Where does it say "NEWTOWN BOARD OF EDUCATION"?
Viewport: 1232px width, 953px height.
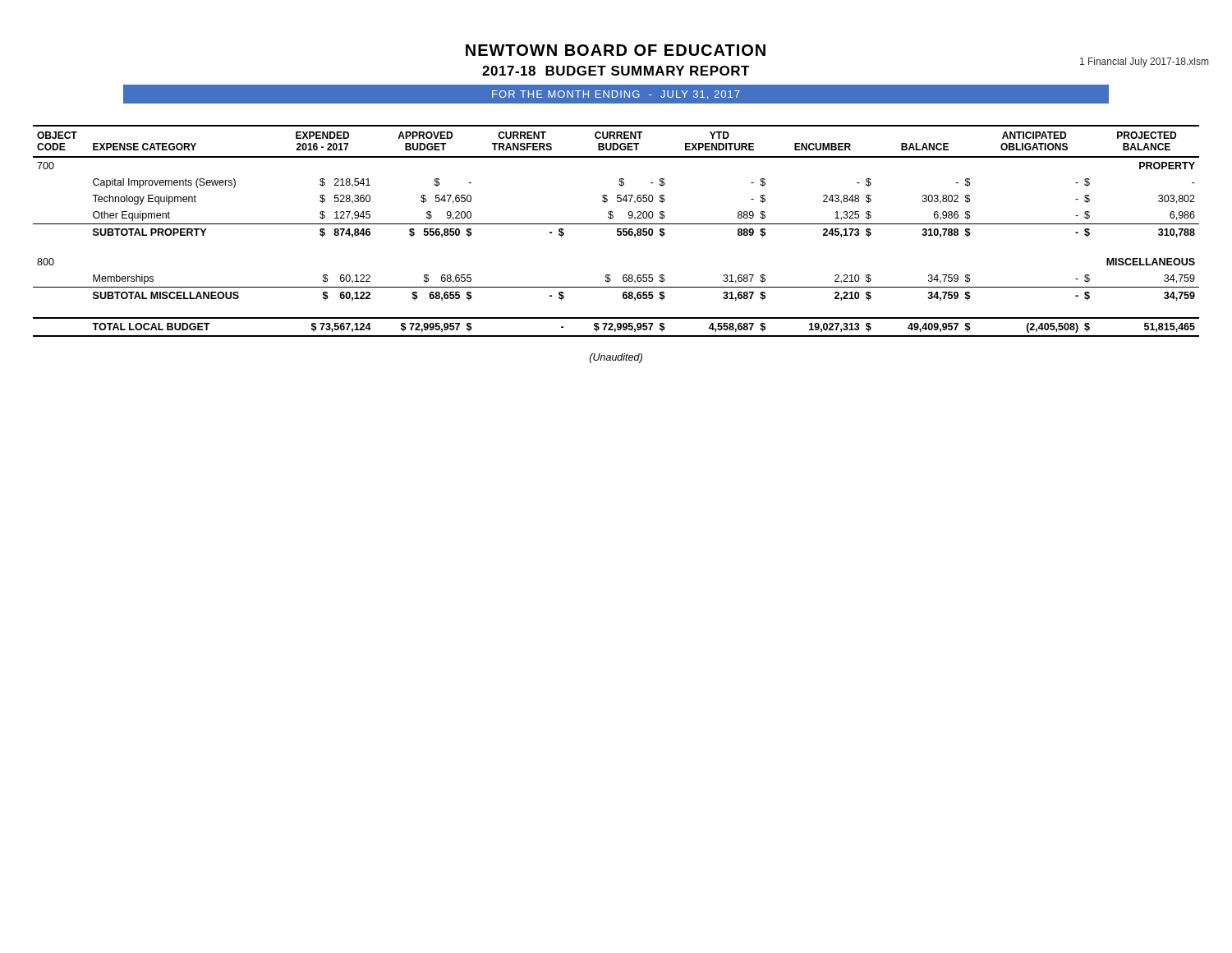tap(616, 50)
